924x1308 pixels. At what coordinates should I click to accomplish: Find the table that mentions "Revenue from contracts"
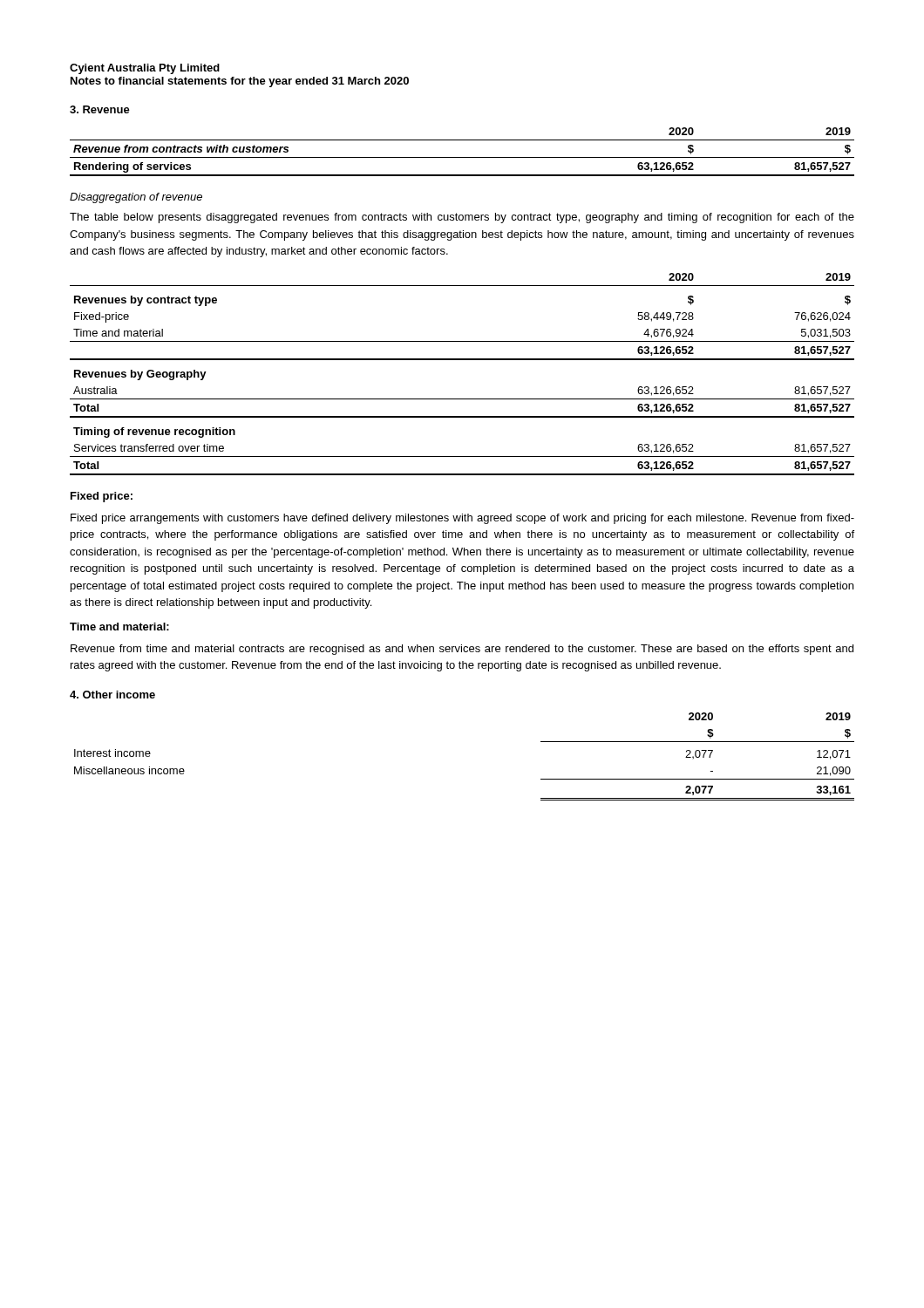click(462, 150)
